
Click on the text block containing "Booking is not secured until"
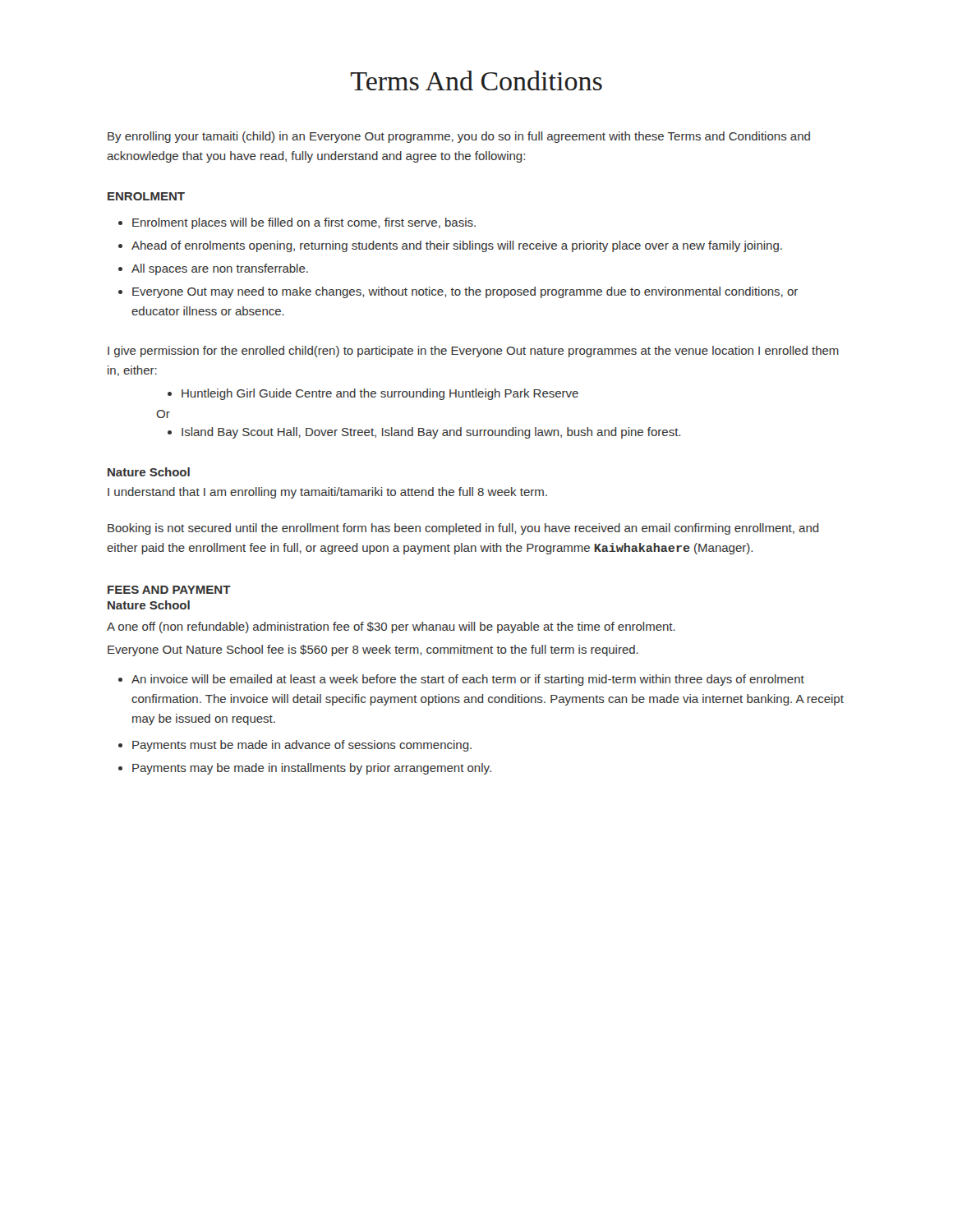click(x=463, y=538)
